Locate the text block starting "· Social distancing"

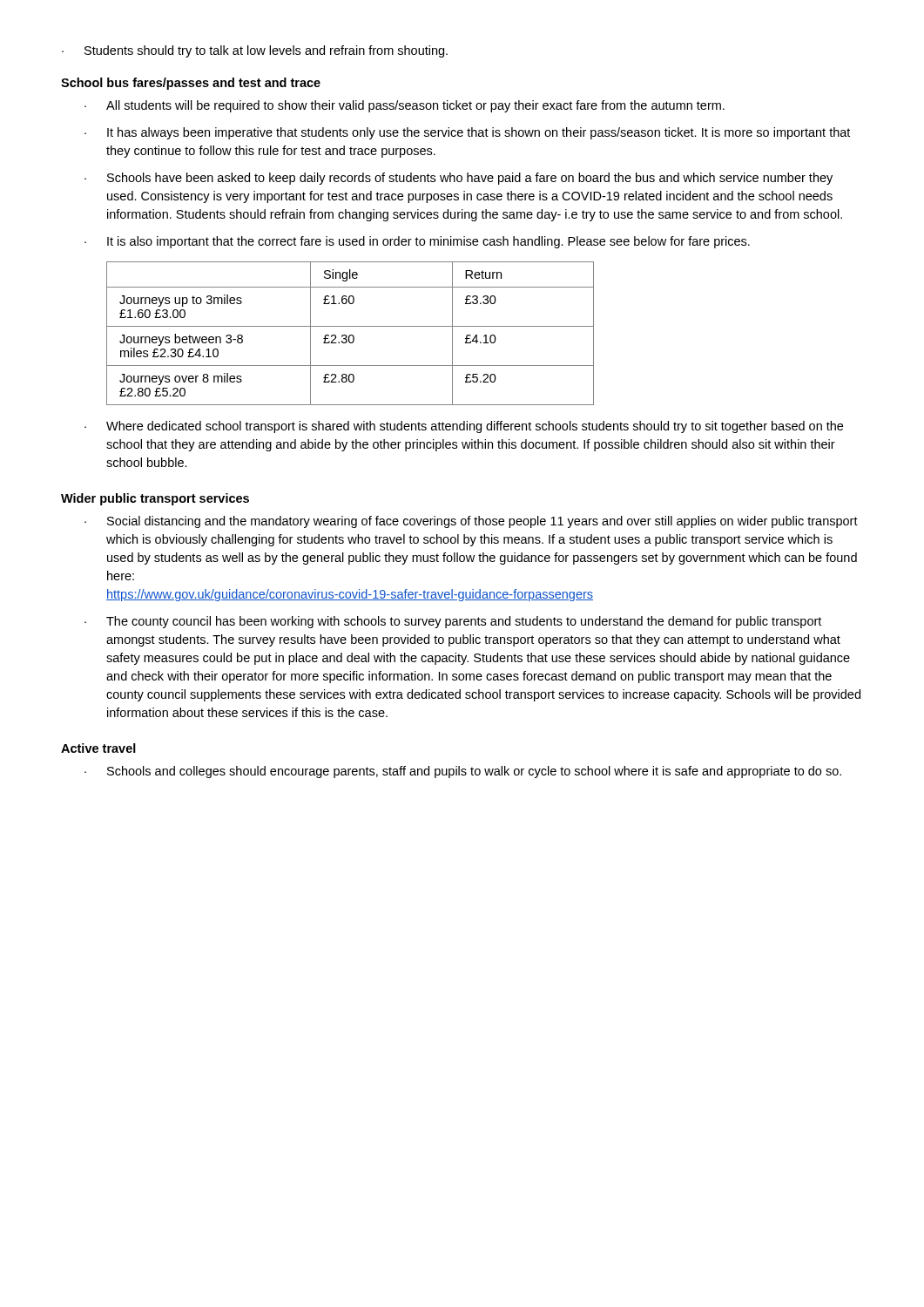(x=473, y=558)
